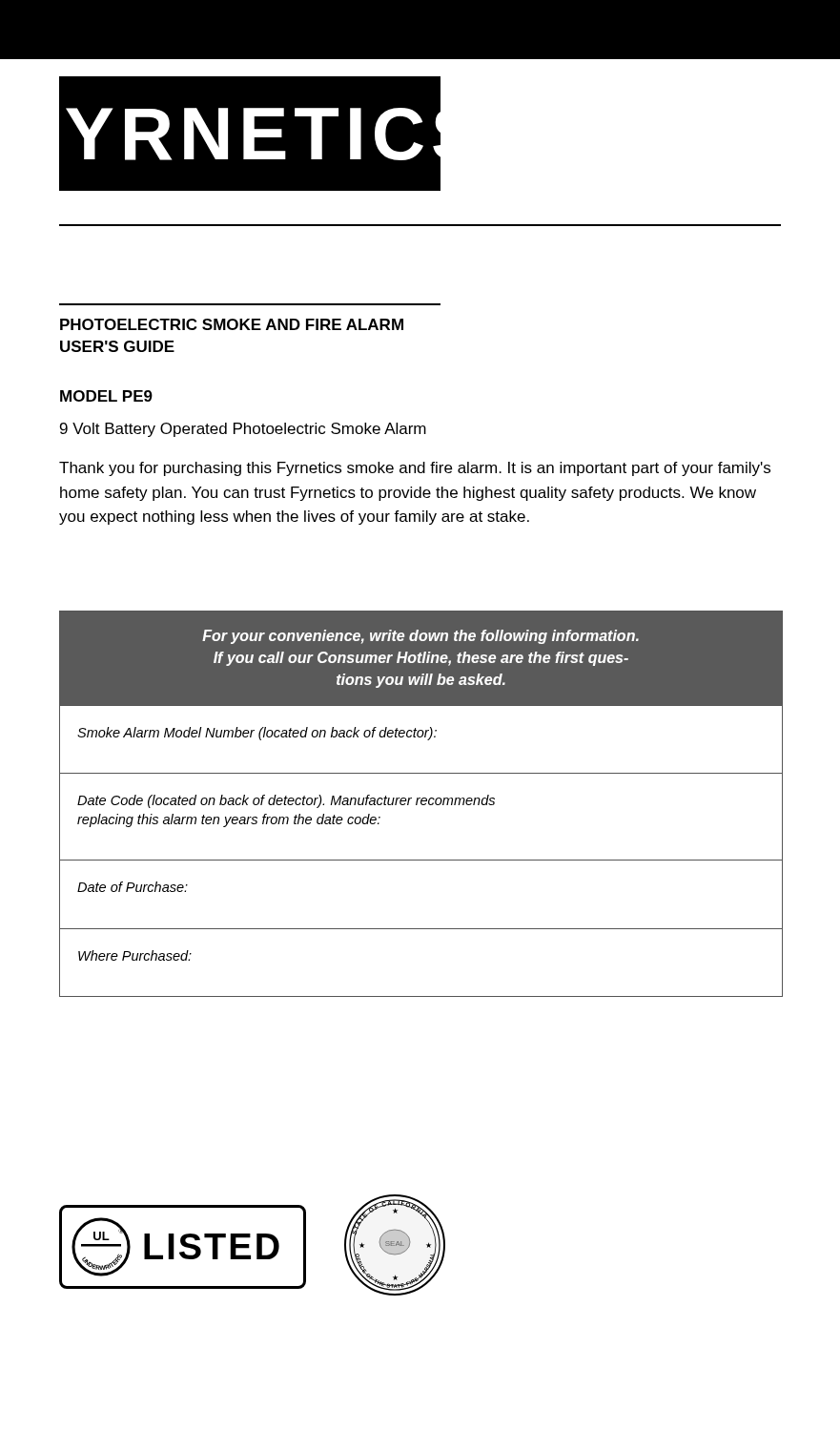Locate the passage starting "MODEL PE9"
840x1431 pixels.
pos(106,396)
